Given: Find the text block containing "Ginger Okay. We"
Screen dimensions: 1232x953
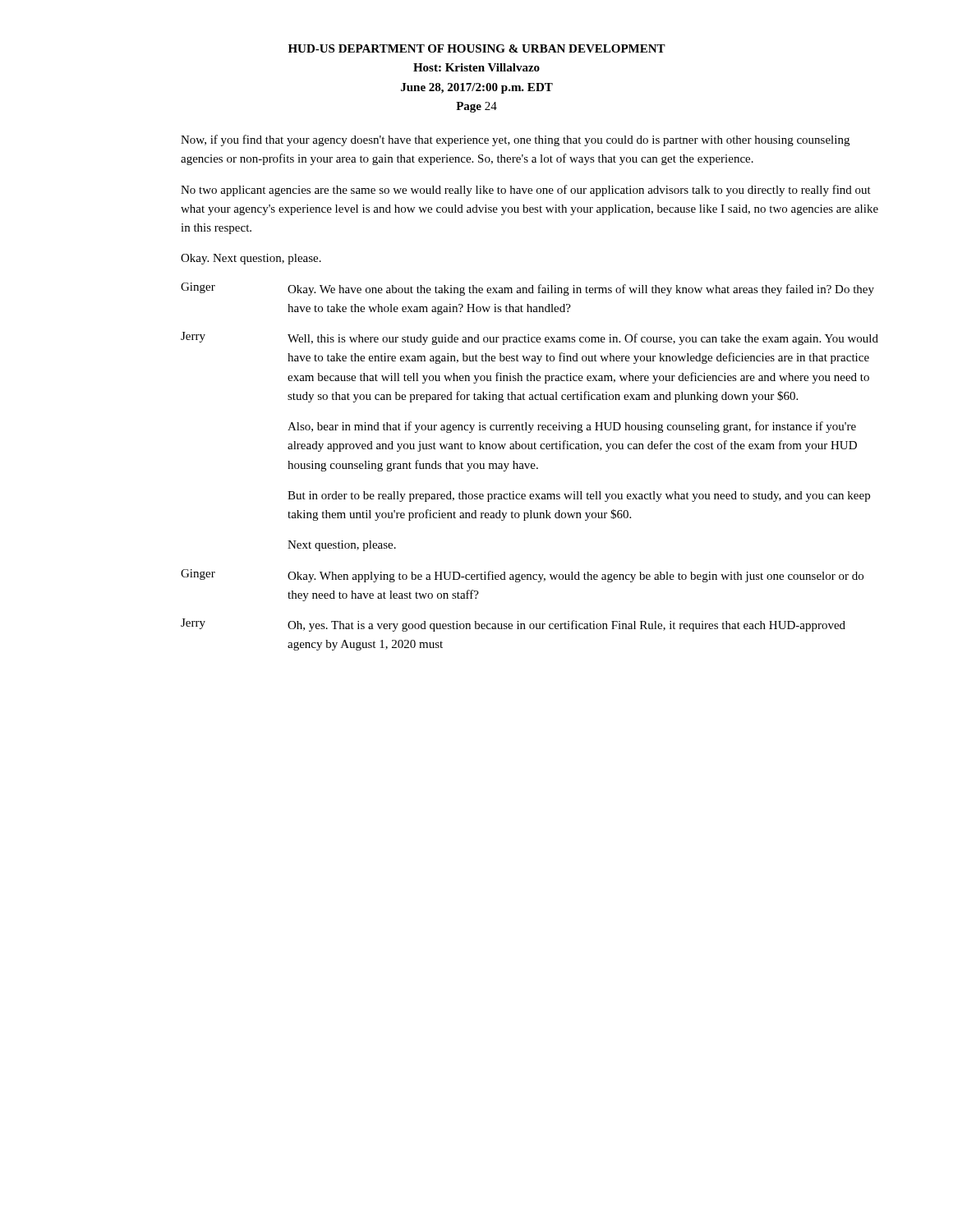Looking at the screenshot, I should coord(530,304).
